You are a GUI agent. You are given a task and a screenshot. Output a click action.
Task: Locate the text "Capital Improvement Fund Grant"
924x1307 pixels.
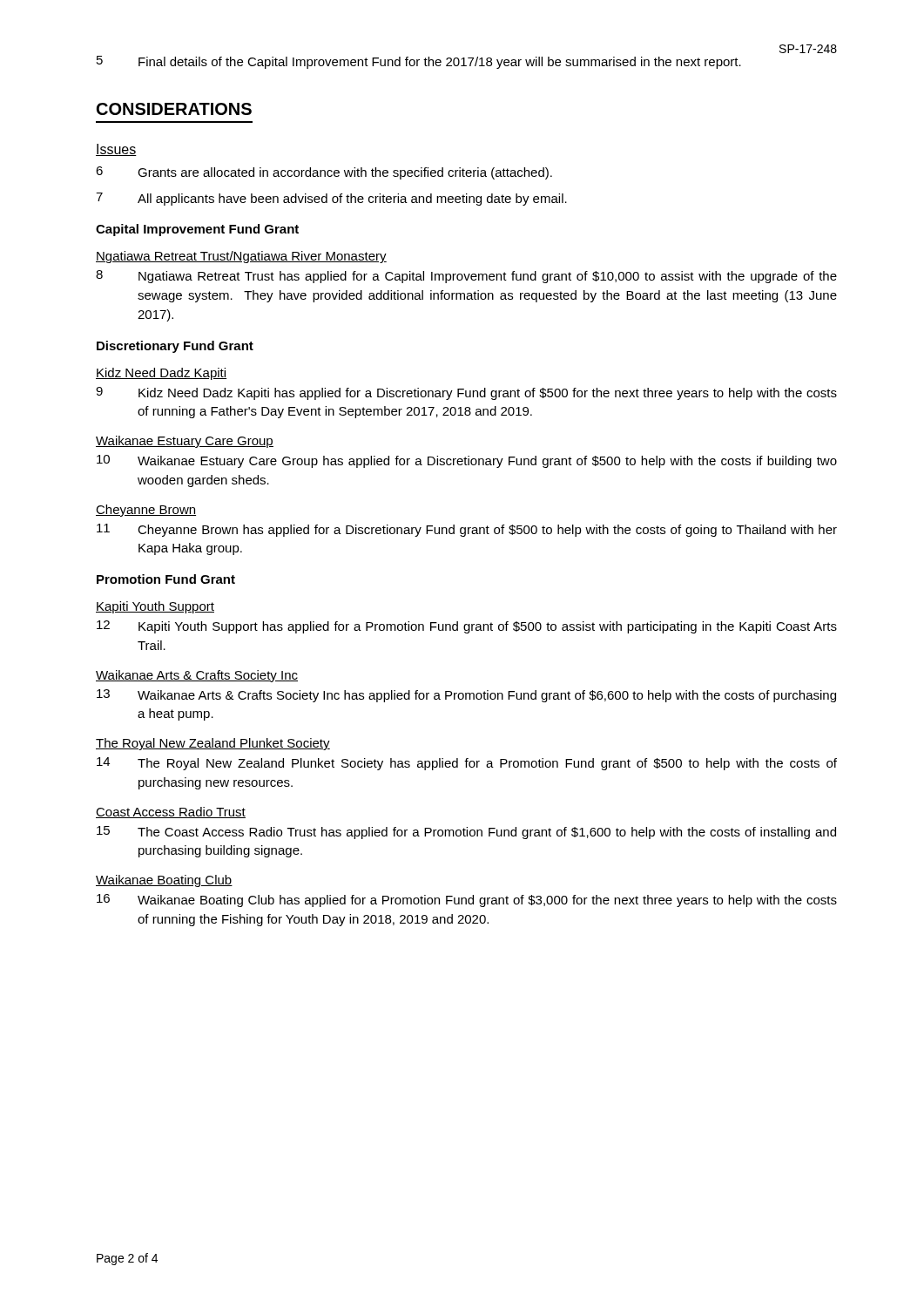pos(197,229)
